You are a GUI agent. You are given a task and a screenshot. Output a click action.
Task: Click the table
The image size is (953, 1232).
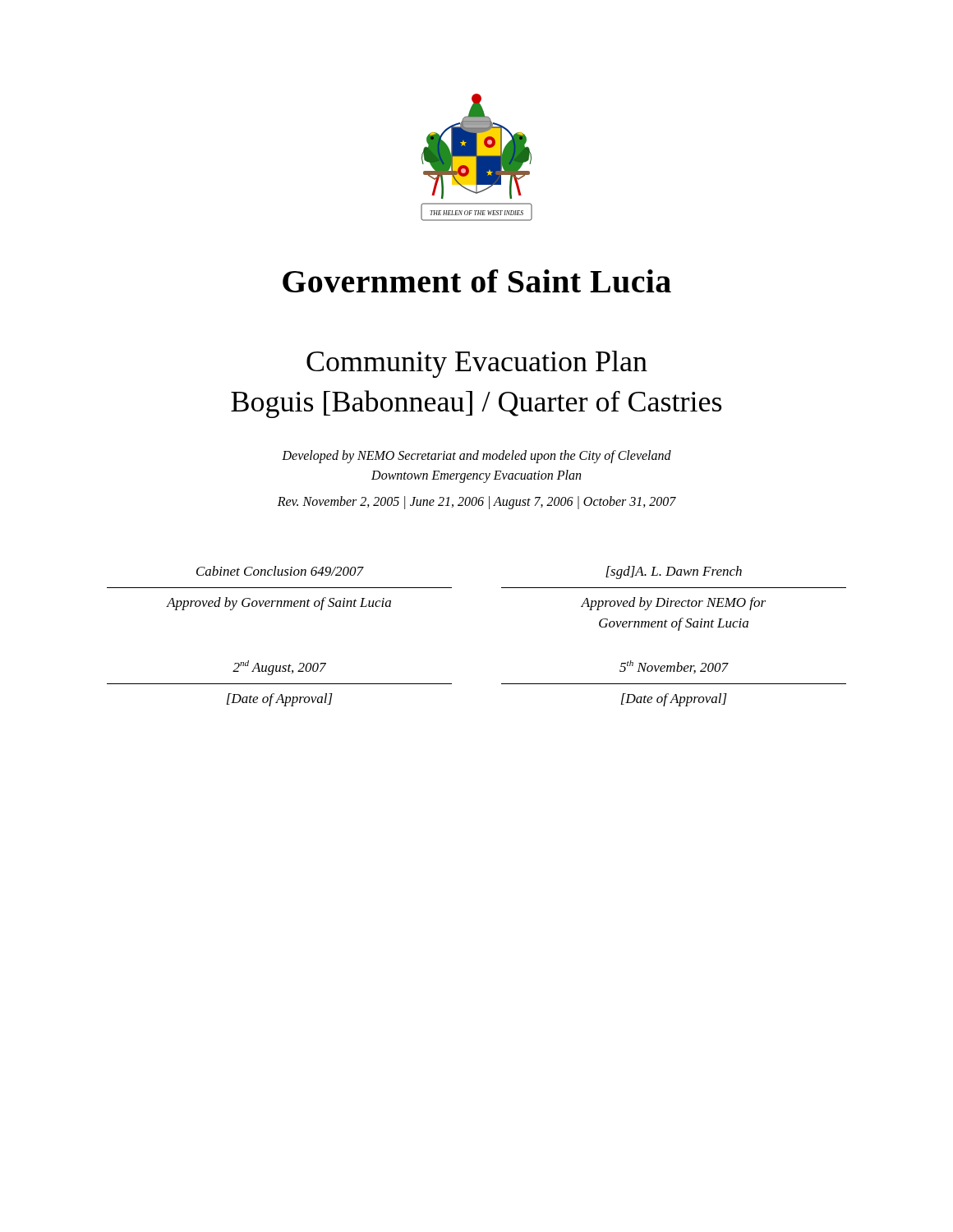(x=476, y=635)
